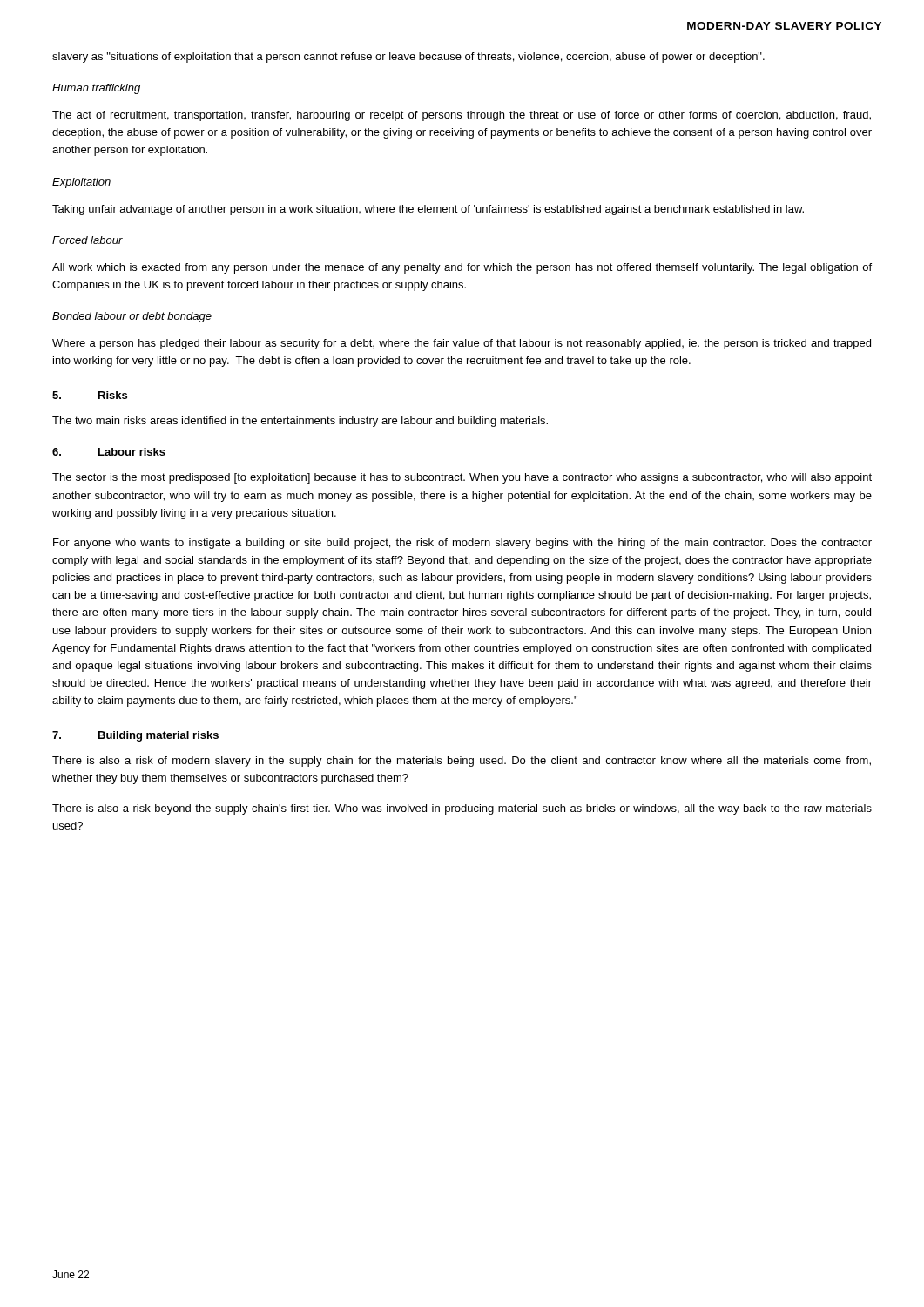Point to the section header beginning "7. Building material"

pyautogui.click(x=135, y=736)
